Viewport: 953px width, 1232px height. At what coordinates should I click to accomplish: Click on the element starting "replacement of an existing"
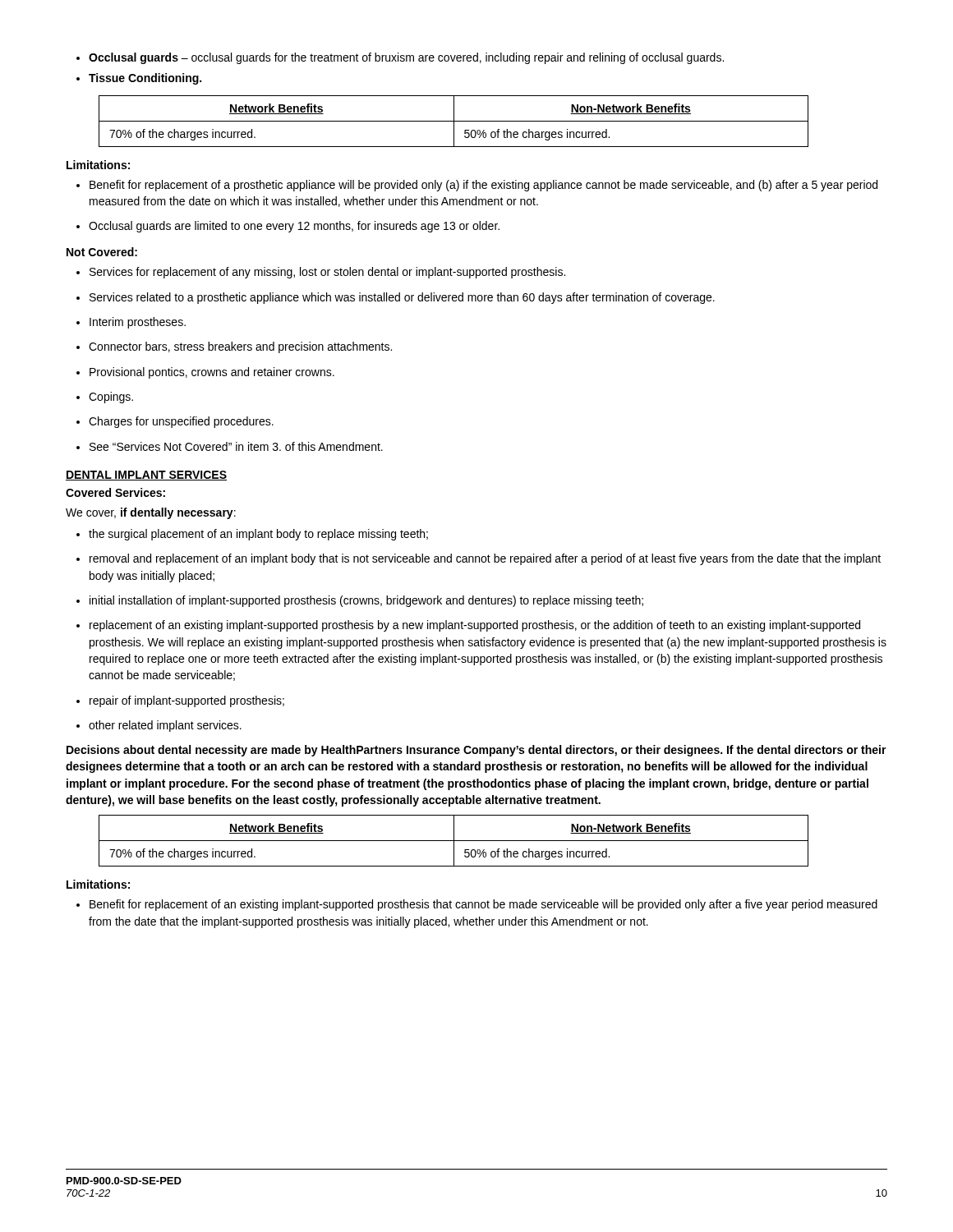[x=476, y=650]
